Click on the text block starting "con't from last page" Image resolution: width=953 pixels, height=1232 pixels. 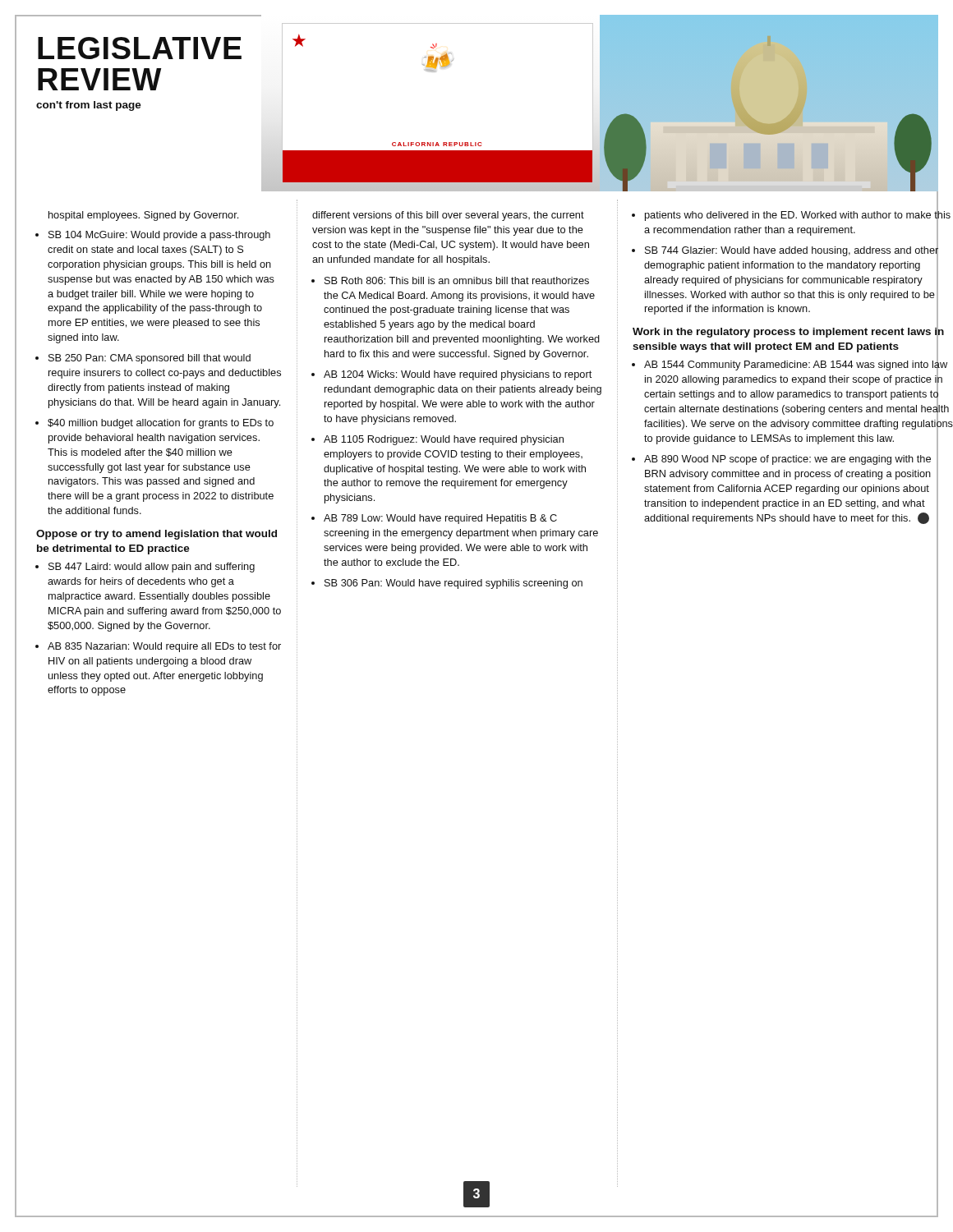(89, 105)
